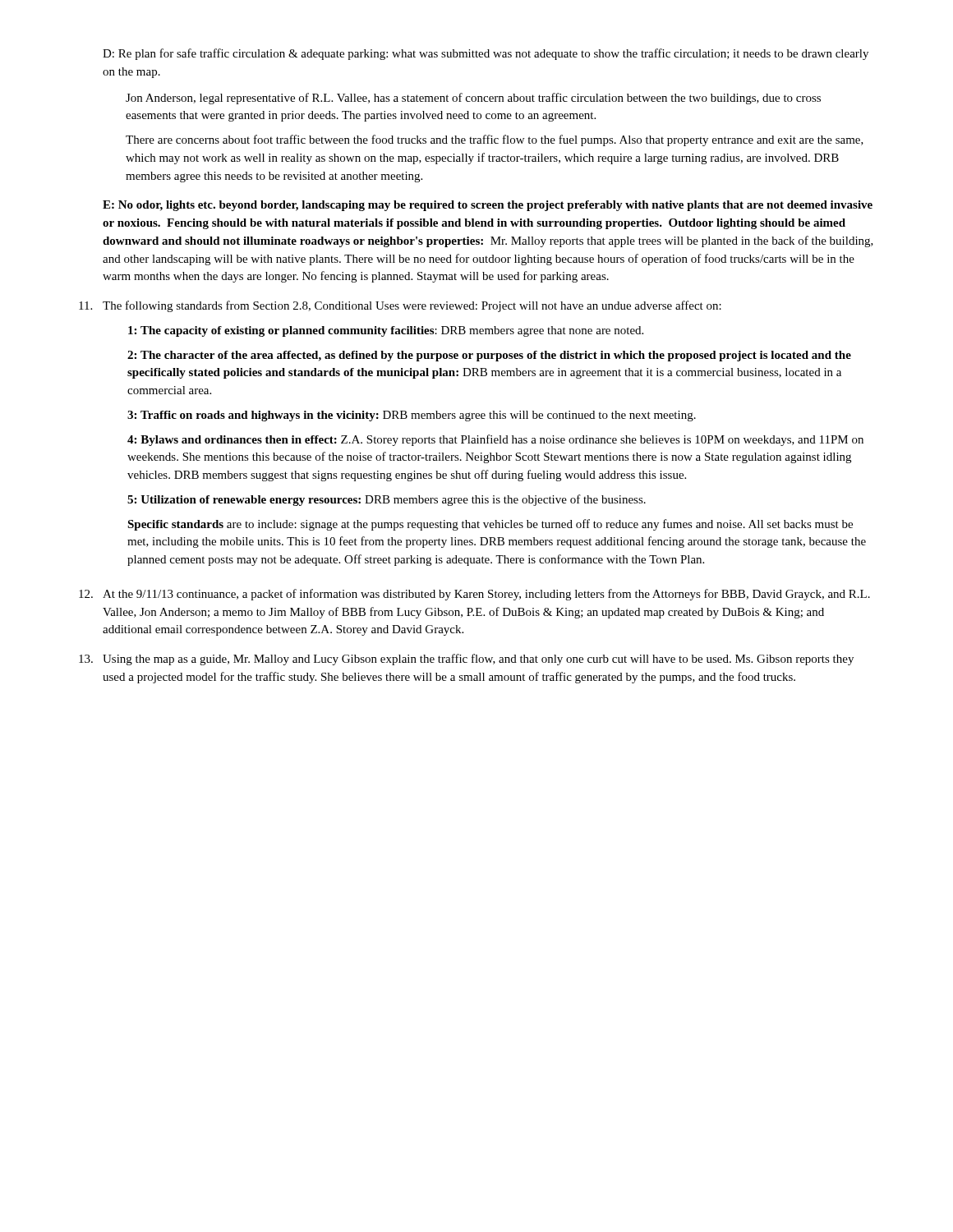This screenshot has height=1232, width=953.
Task: Find the block on this page that starts "Specific standards are"
Action: point(497,541)
